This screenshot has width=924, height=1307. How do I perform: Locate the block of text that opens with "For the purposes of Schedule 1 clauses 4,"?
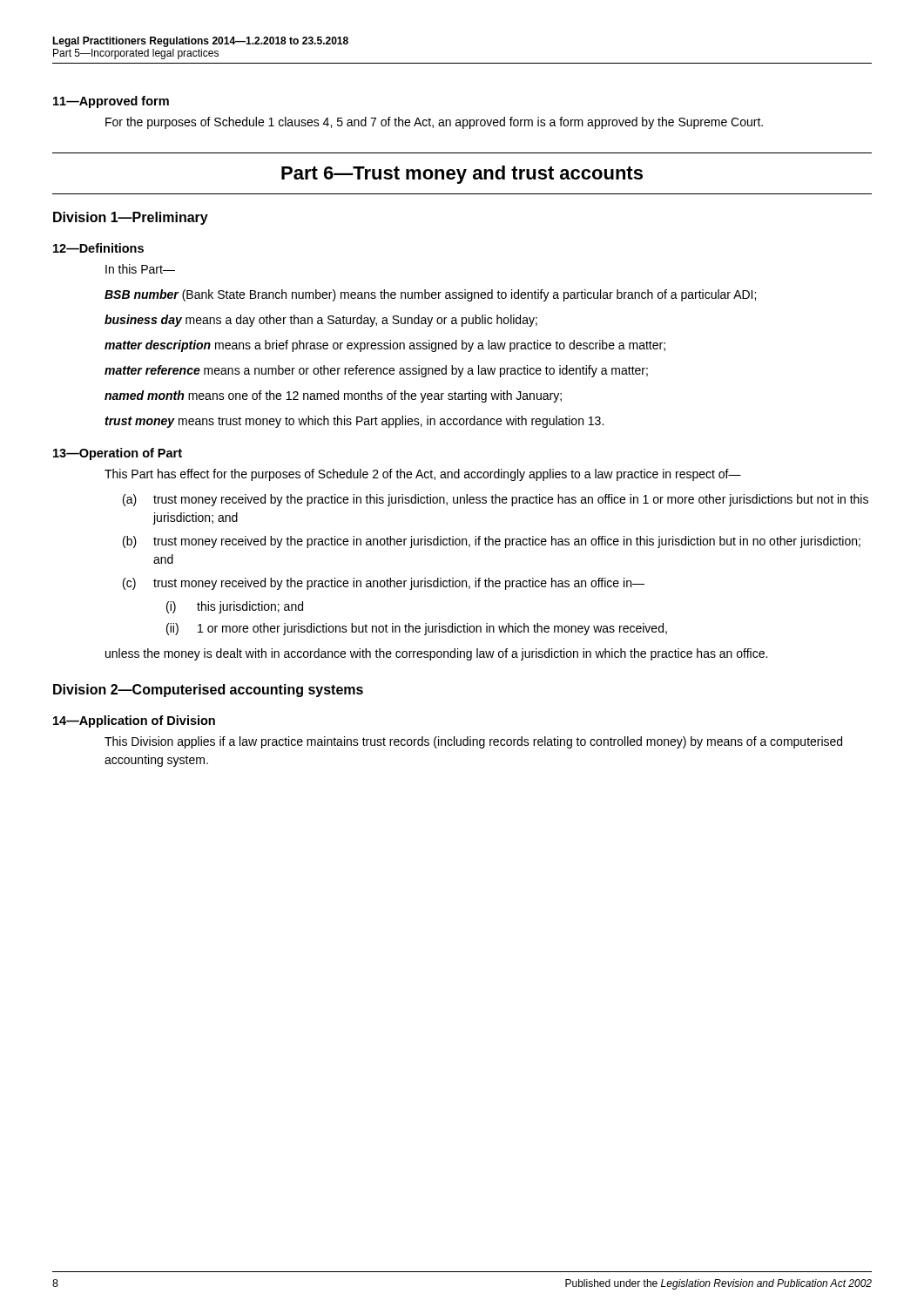coord(434,122)
